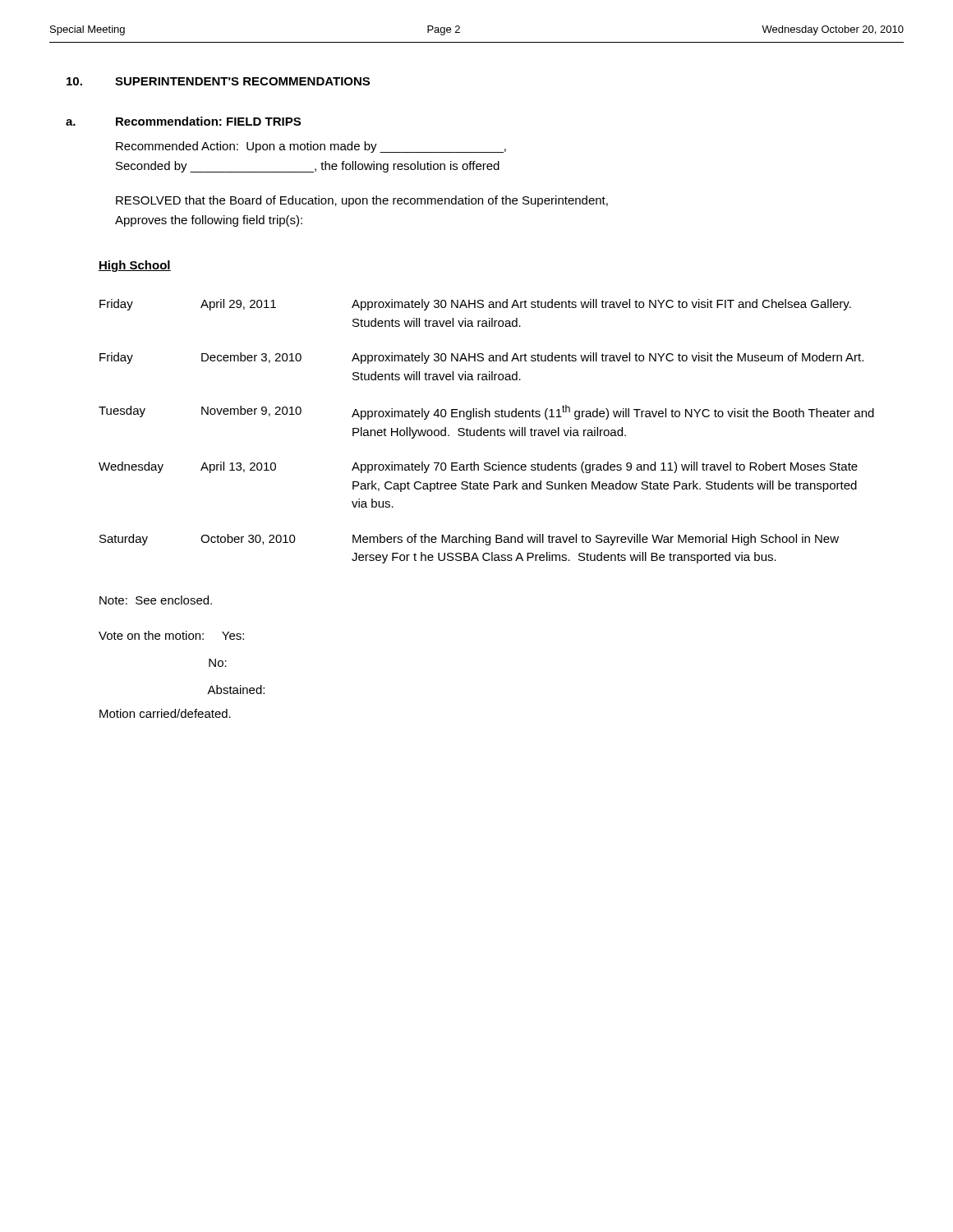Navigate to the text block starting "RESOLVED that the Board"
Screen dimensions: 1232x953
[x=362, y=210]
